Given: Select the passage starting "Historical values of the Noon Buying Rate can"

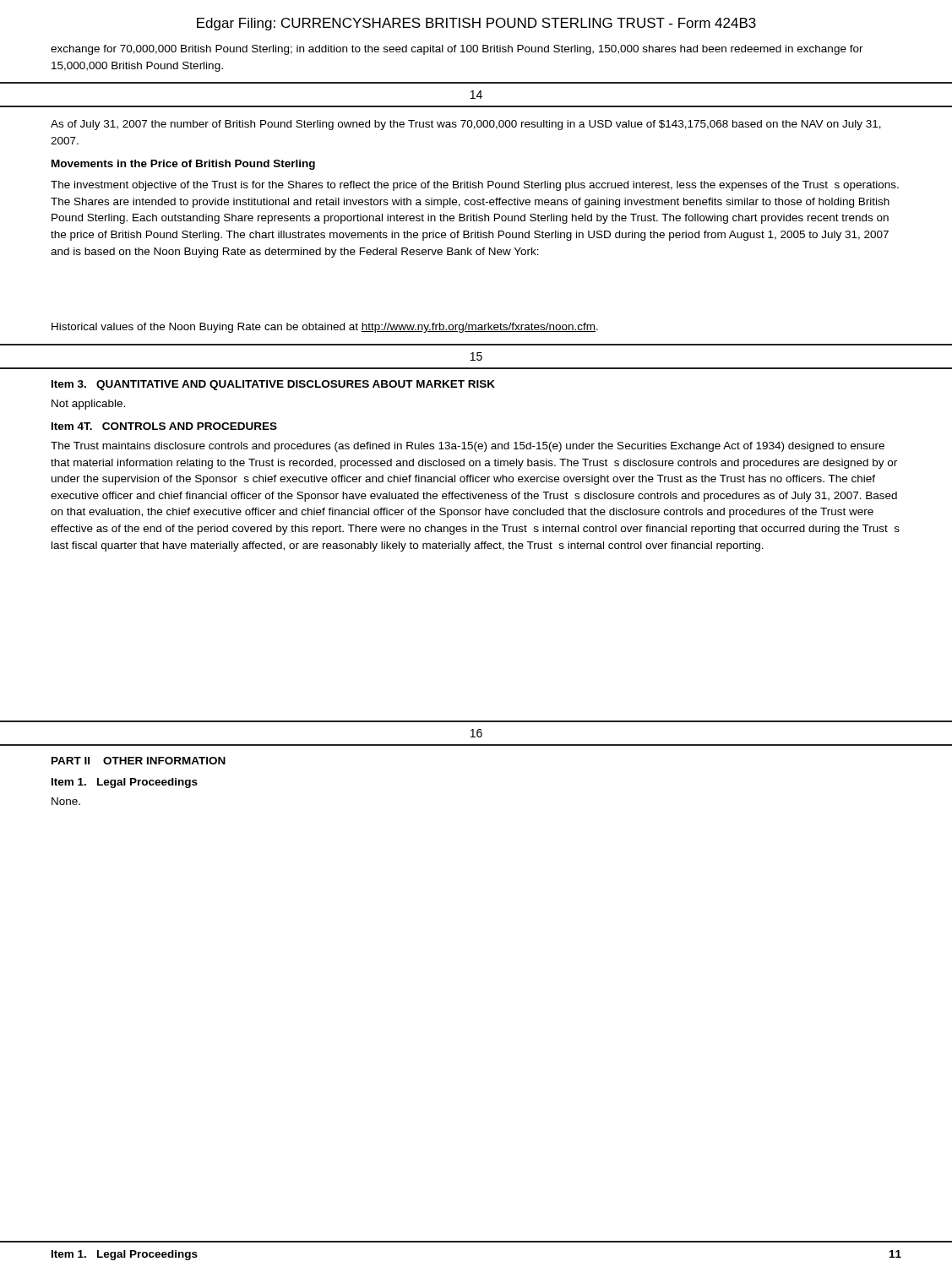Looking at the screenshot, I should pos(325,327).
